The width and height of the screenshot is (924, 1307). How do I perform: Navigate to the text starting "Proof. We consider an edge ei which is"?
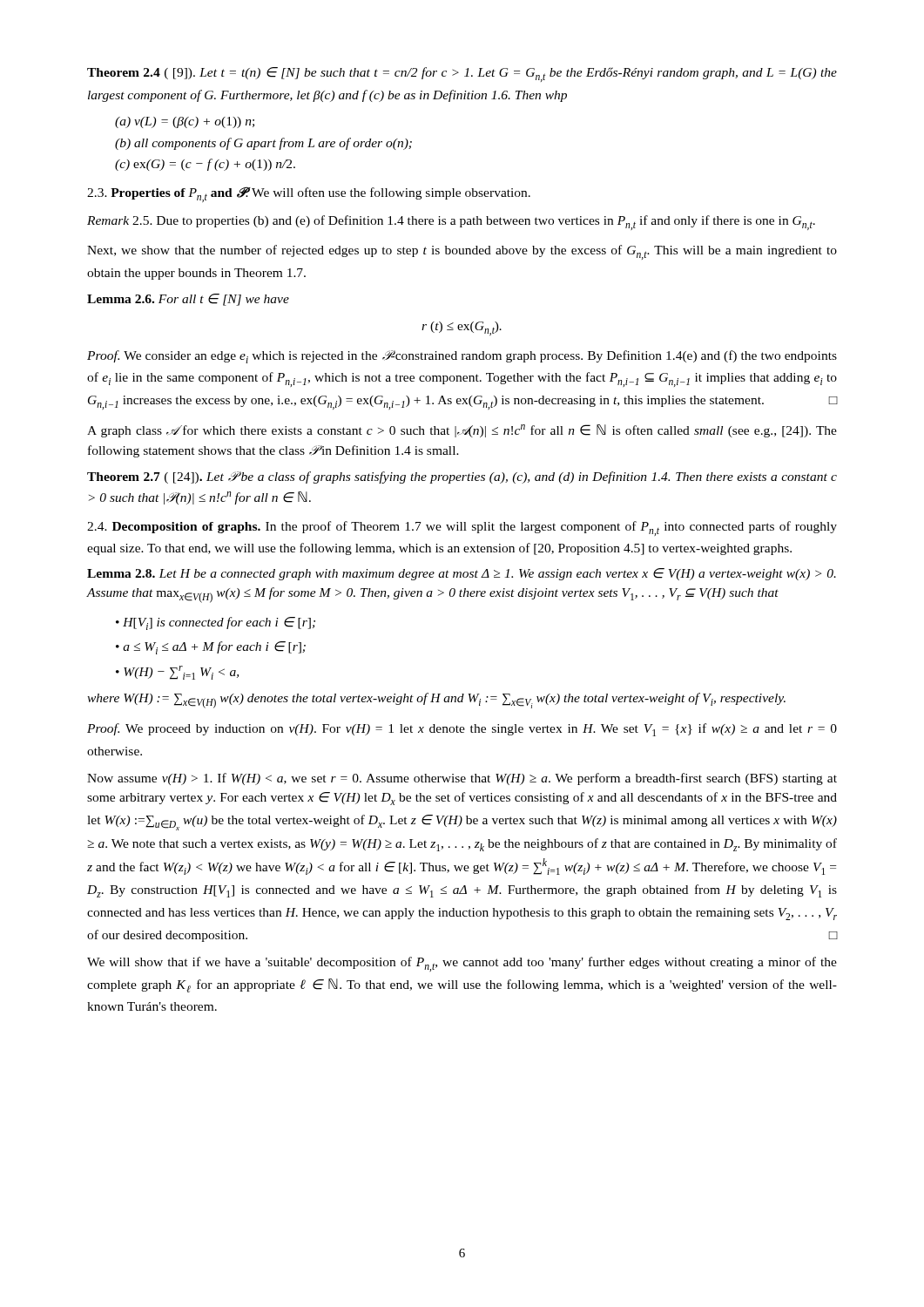click(462, 379)
